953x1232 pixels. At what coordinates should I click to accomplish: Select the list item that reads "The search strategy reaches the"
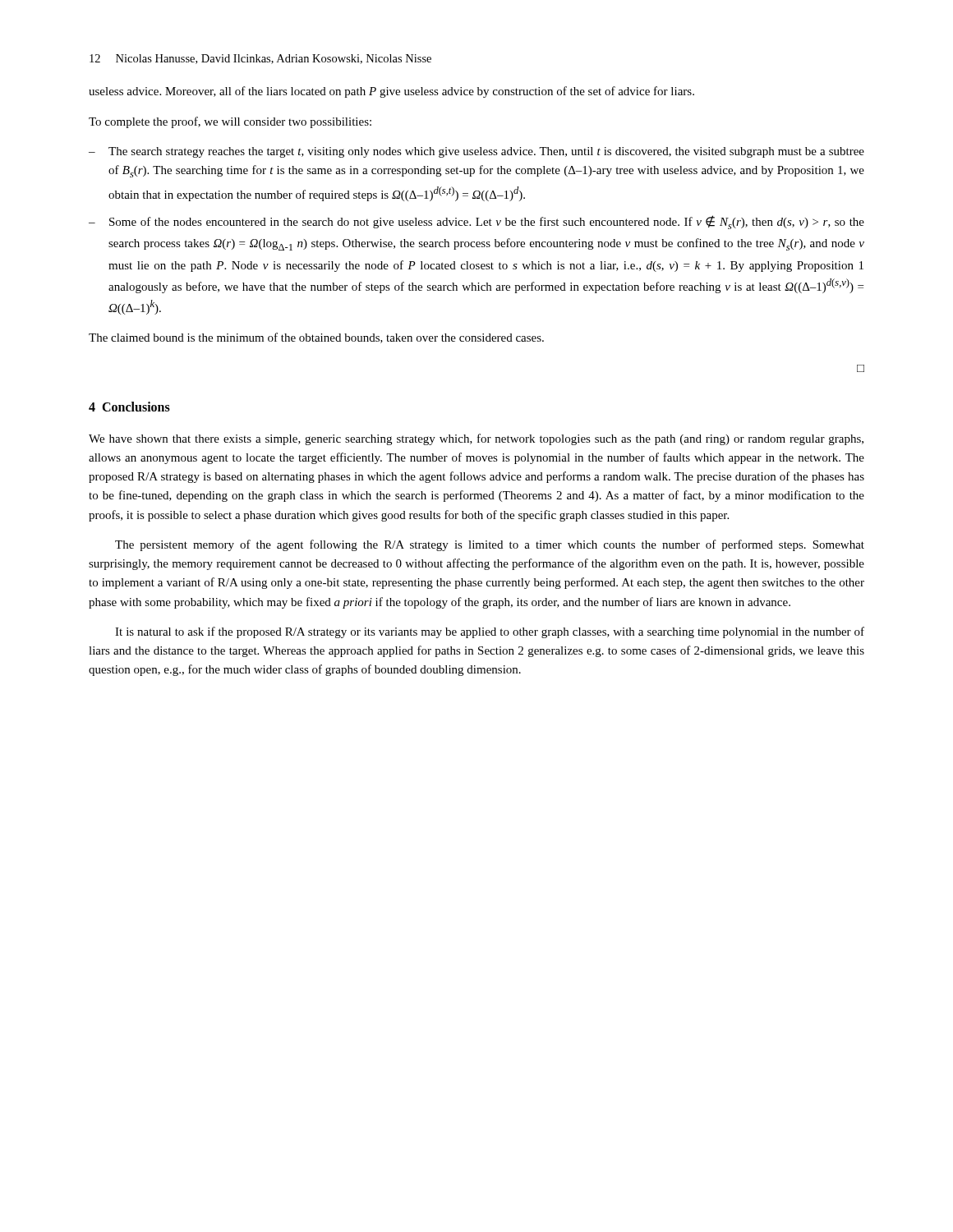[486, 173]
